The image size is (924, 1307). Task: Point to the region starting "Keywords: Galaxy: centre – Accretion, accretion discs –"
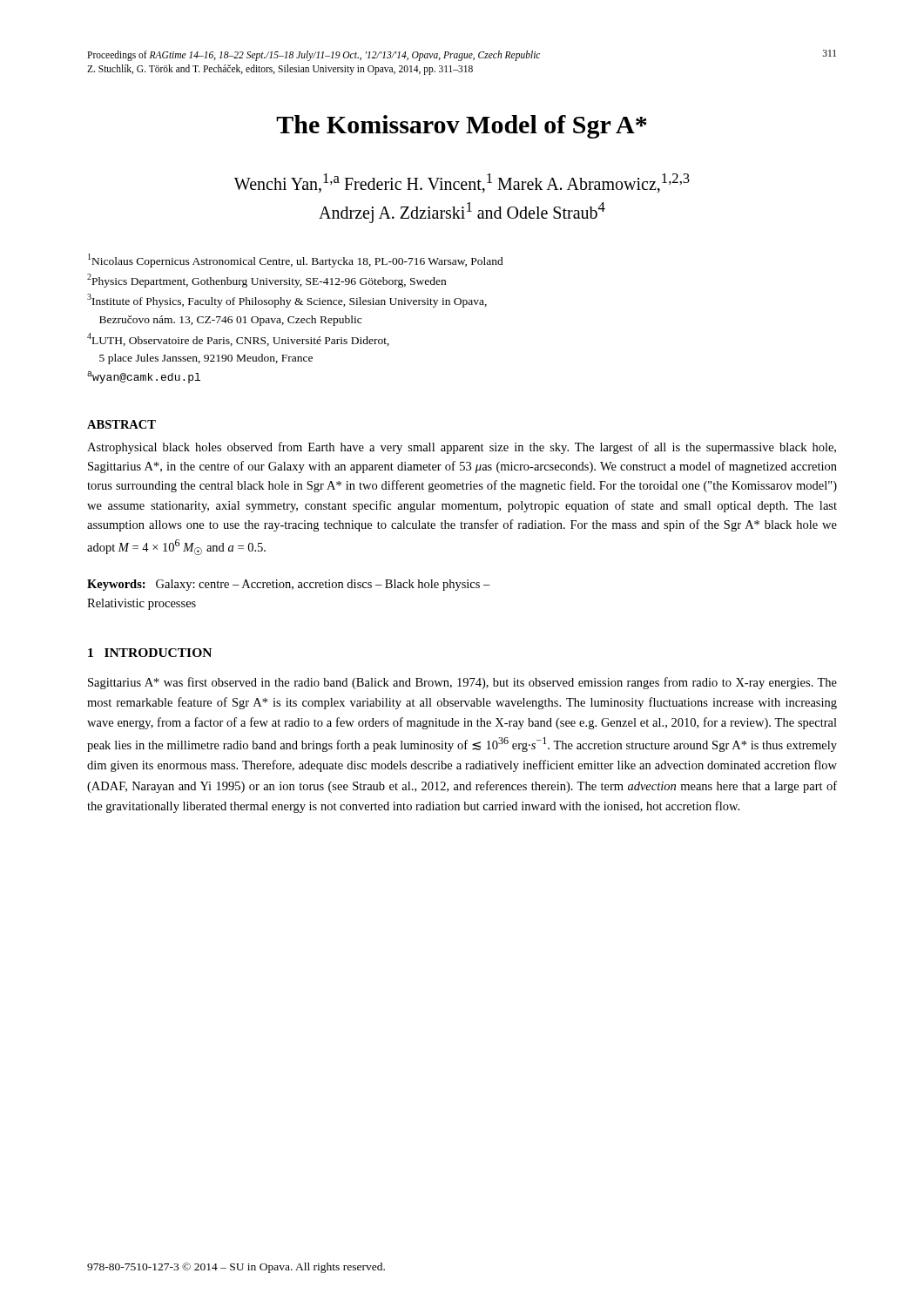pos(288,594)
